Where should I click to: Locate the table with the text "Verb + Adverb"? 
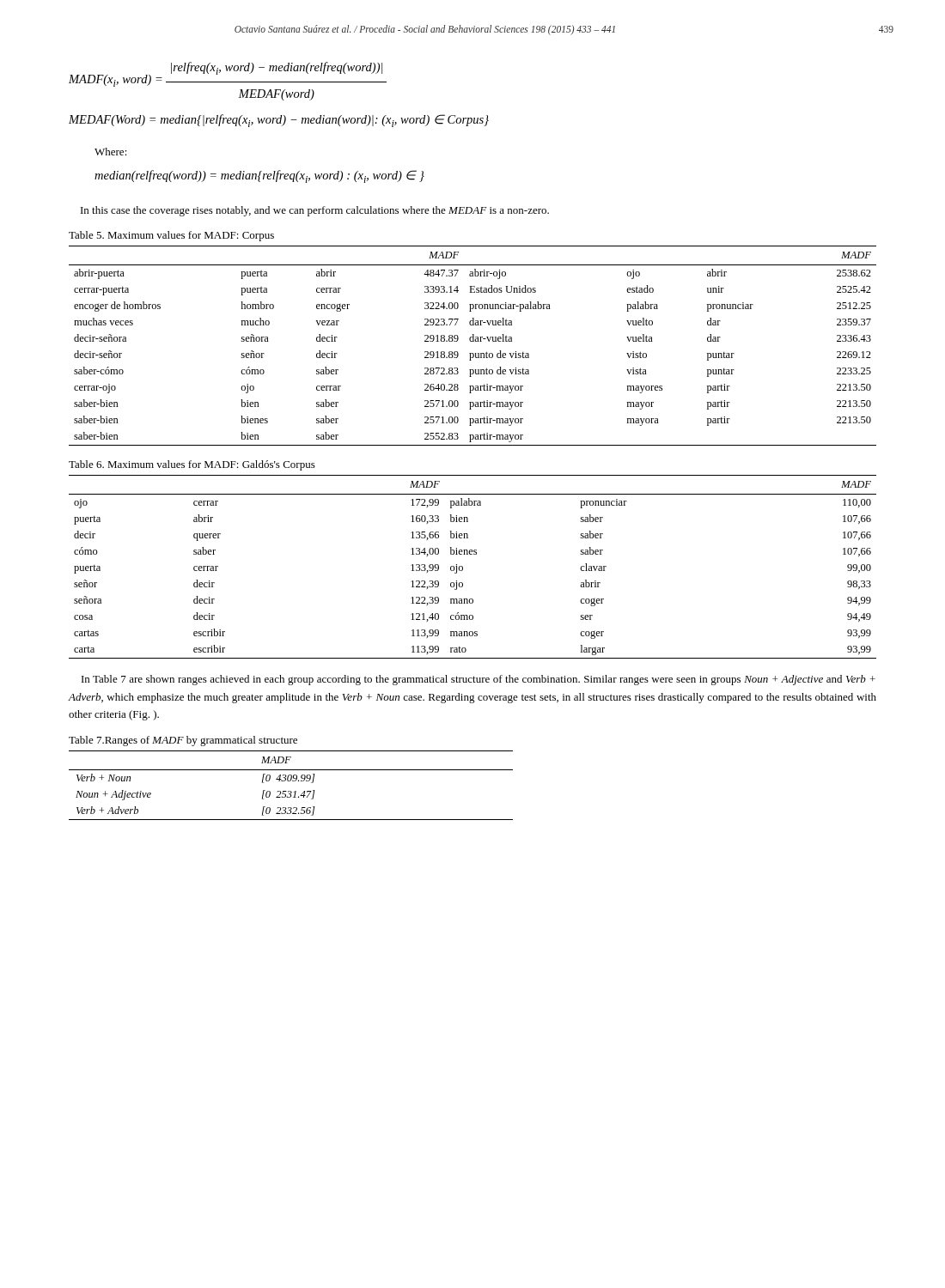[x=472, y=785]
